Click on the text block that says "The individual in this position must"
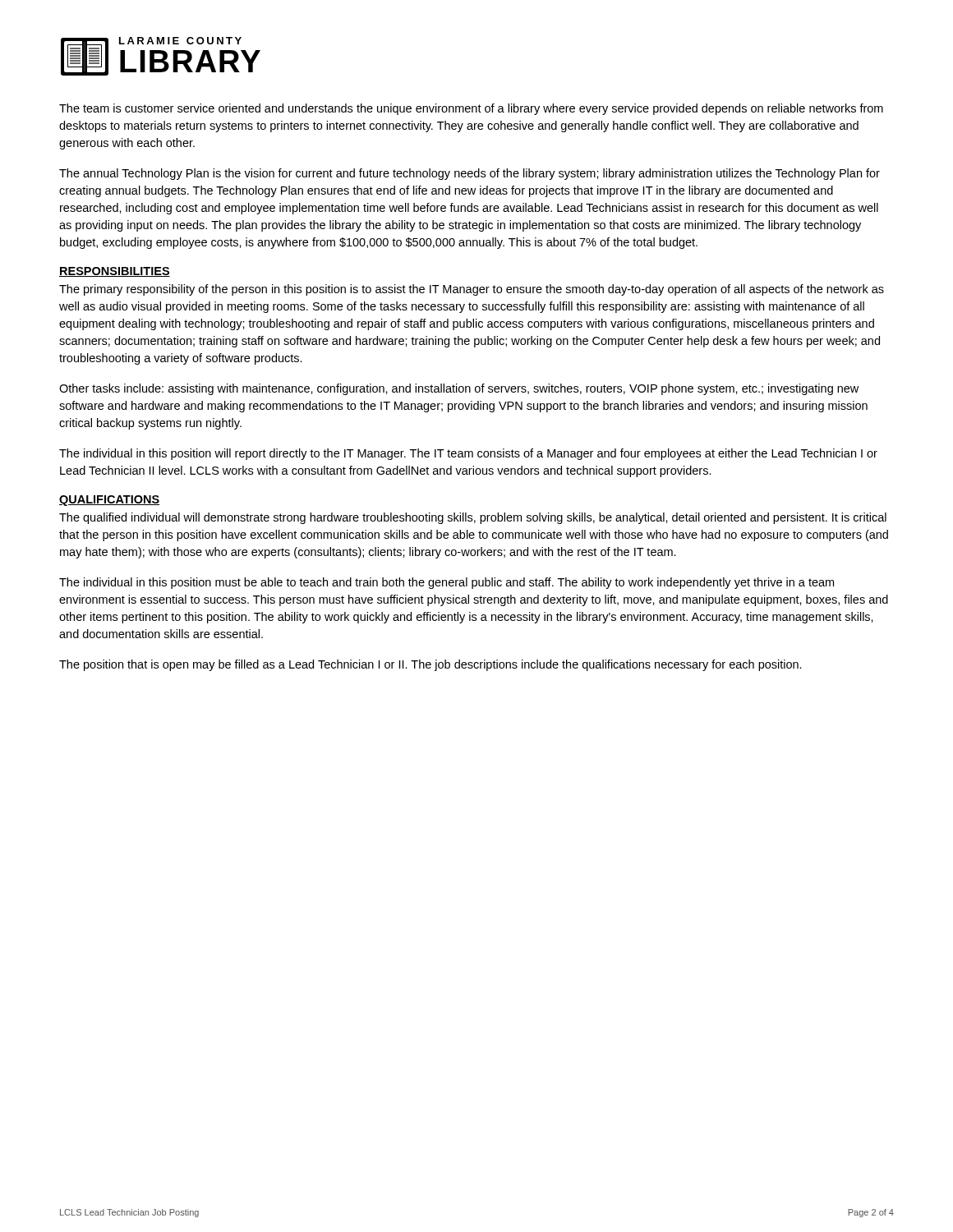 pos(476,609)
